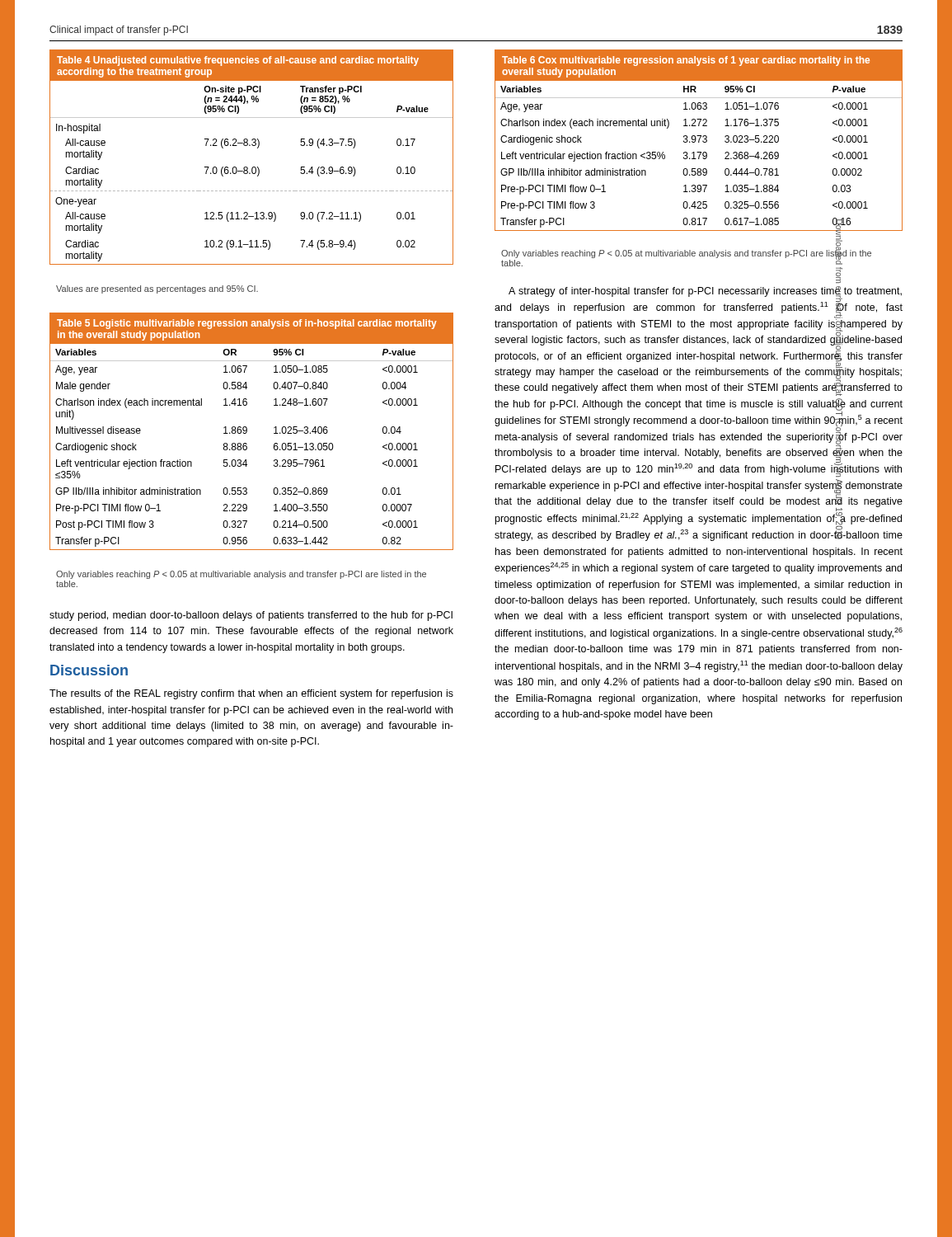The image size is (952, 1237).
Task: Click on the text block that reads "study period, median"
Action: (x=251, y=631)
